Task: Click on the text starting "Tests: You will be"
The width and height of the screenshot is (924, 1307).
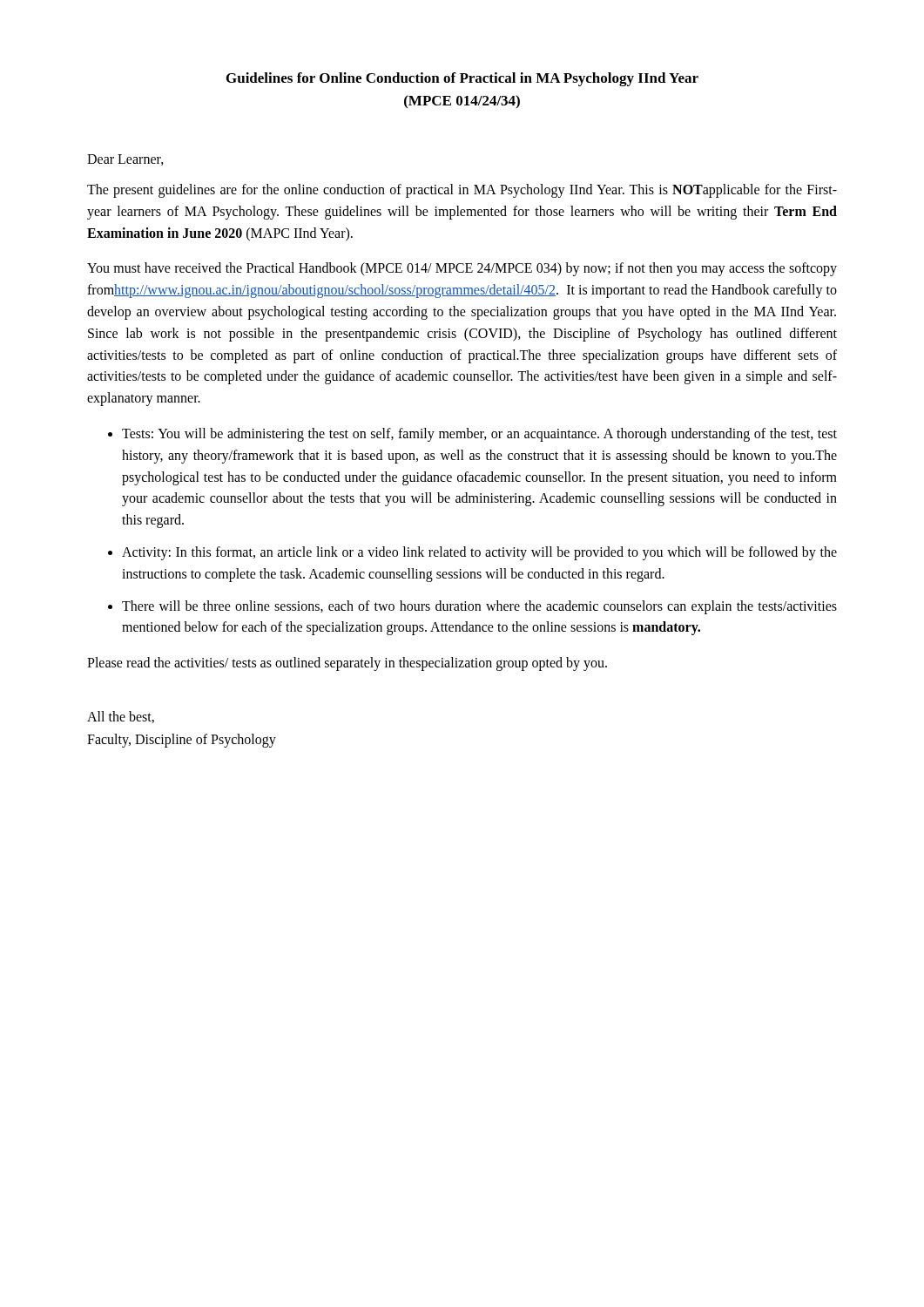Action: coord(479,477)
